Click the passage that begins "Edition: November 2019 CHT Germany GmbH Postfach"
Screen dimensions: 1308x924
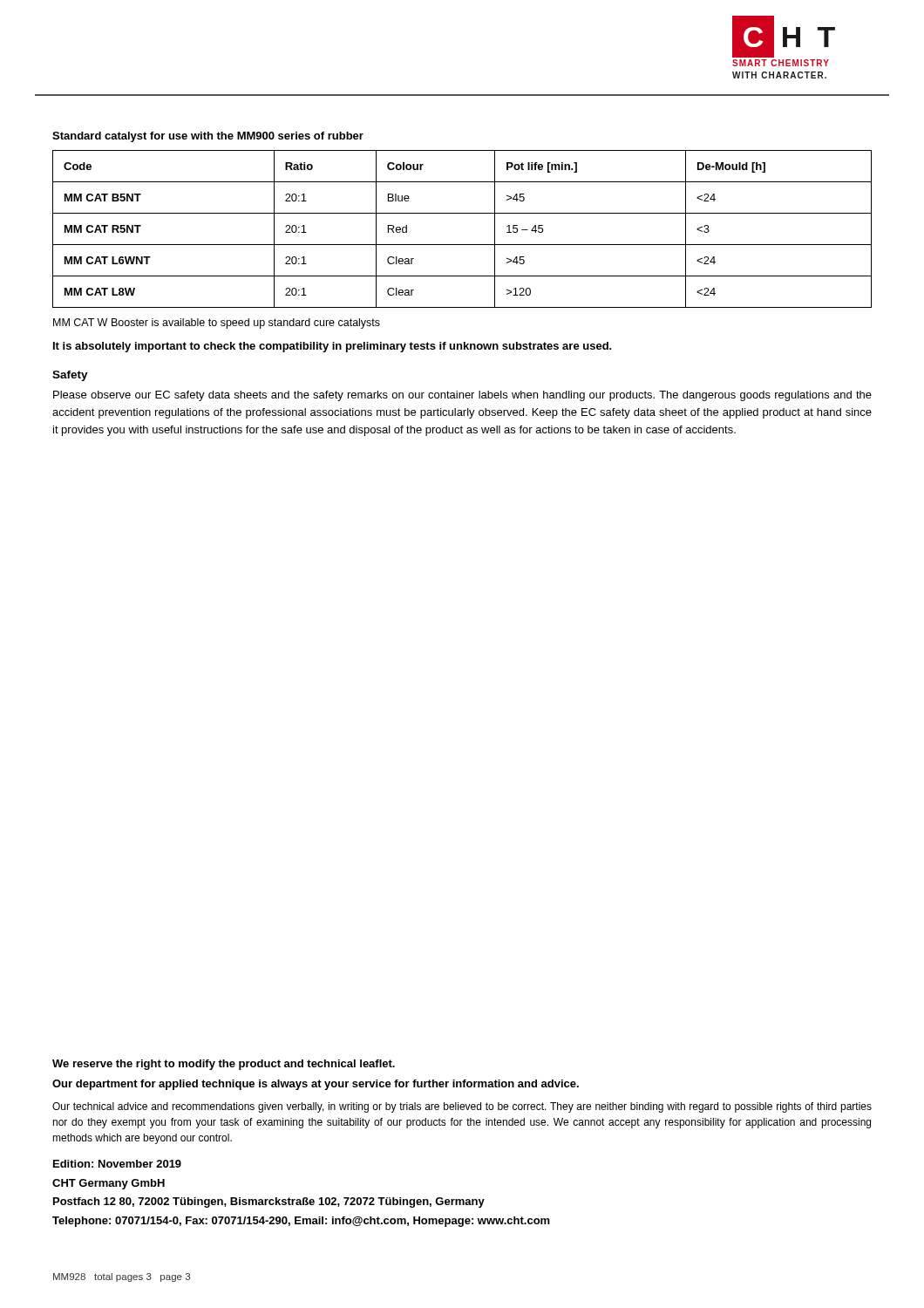coord(301,1192)
